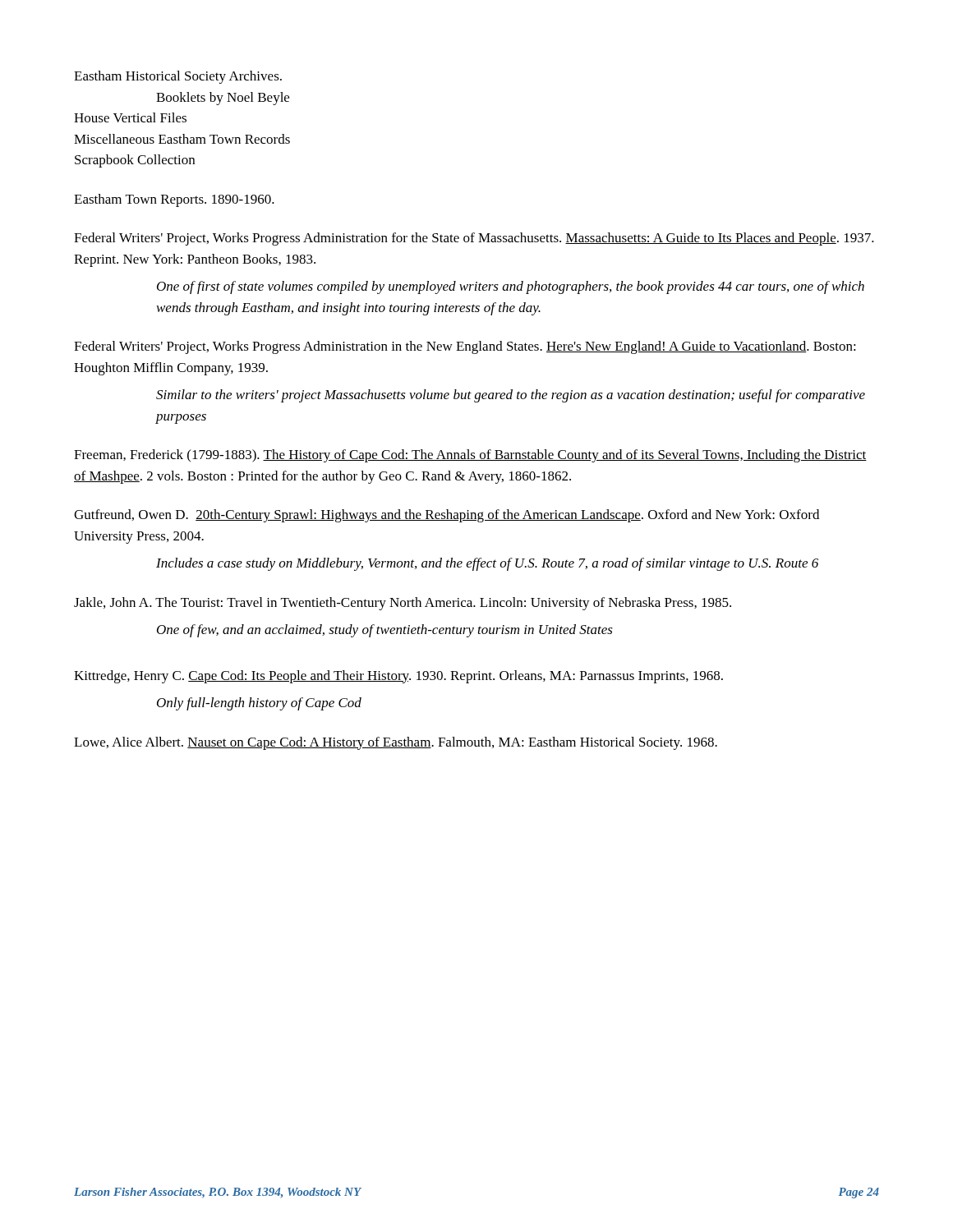Find the block on this page that starts "Gutfreund, Owen D. 20th-Century Sprawl: Highways and"
Screen dimensions: 1232x953
(447, 525)
